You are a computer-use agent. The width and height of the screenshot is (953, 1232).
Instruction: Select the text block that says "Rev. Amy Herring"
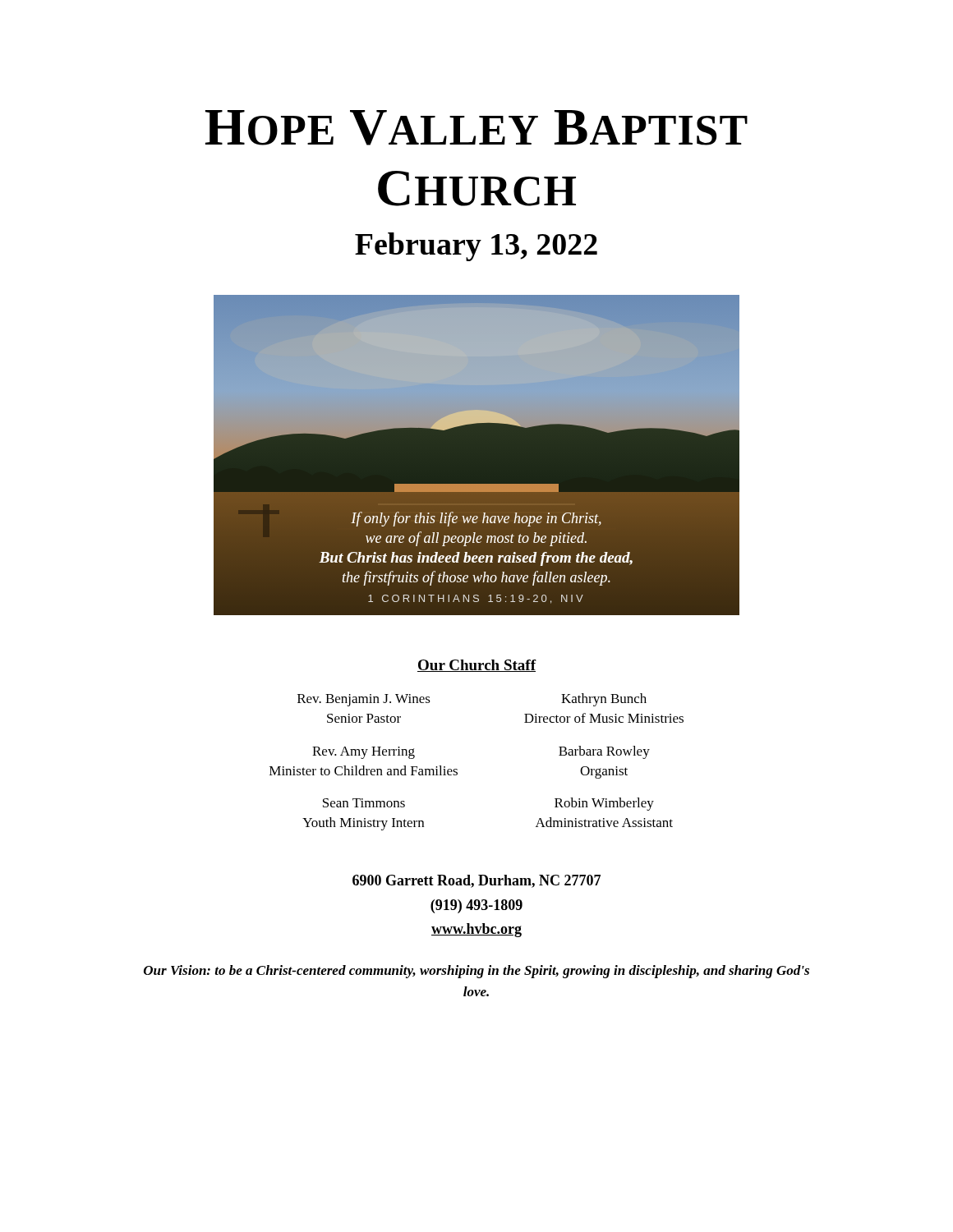tap(364, 761)
